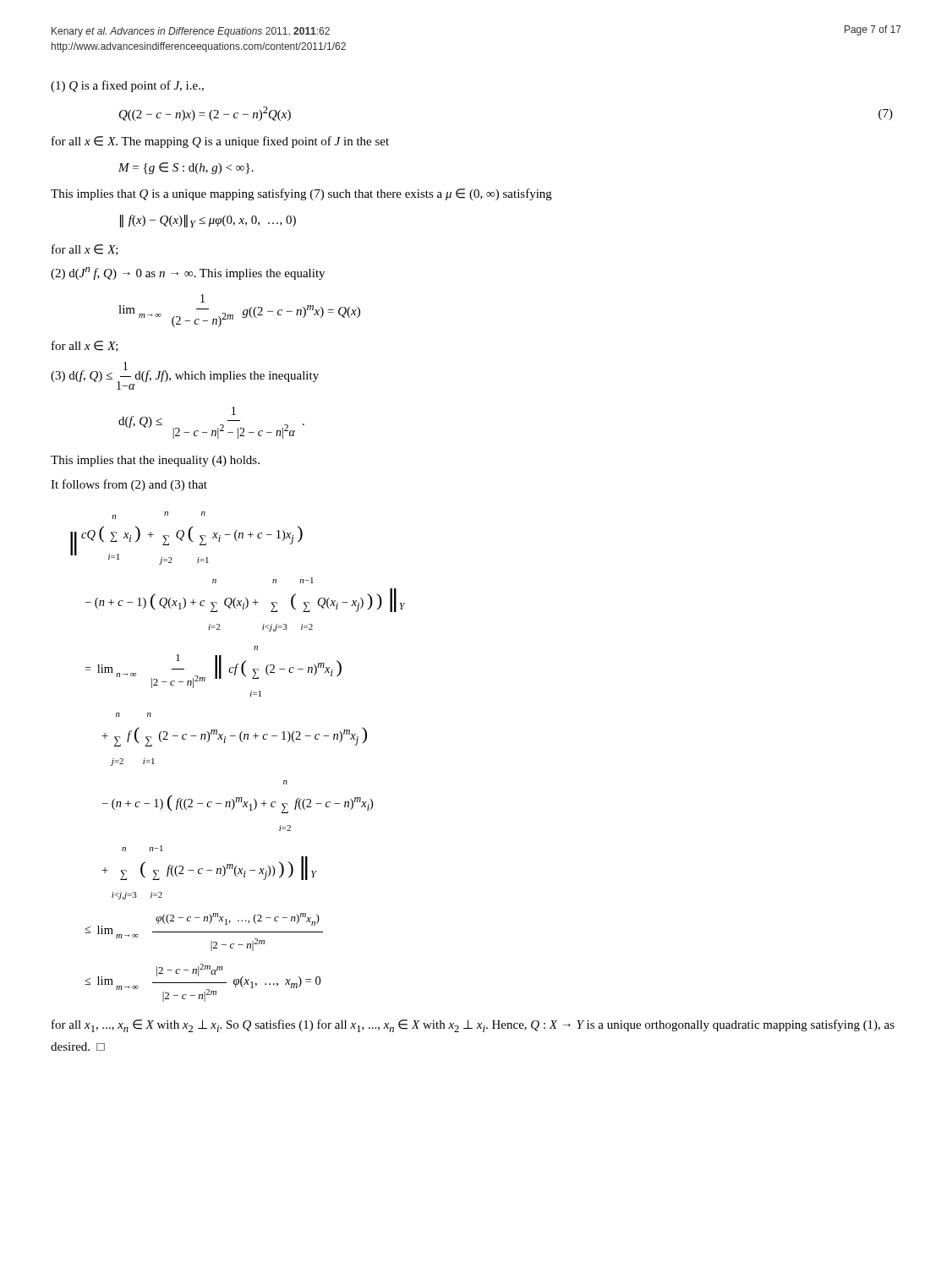Locate the passage starting "Q((2 − c −"

point(214,111)
